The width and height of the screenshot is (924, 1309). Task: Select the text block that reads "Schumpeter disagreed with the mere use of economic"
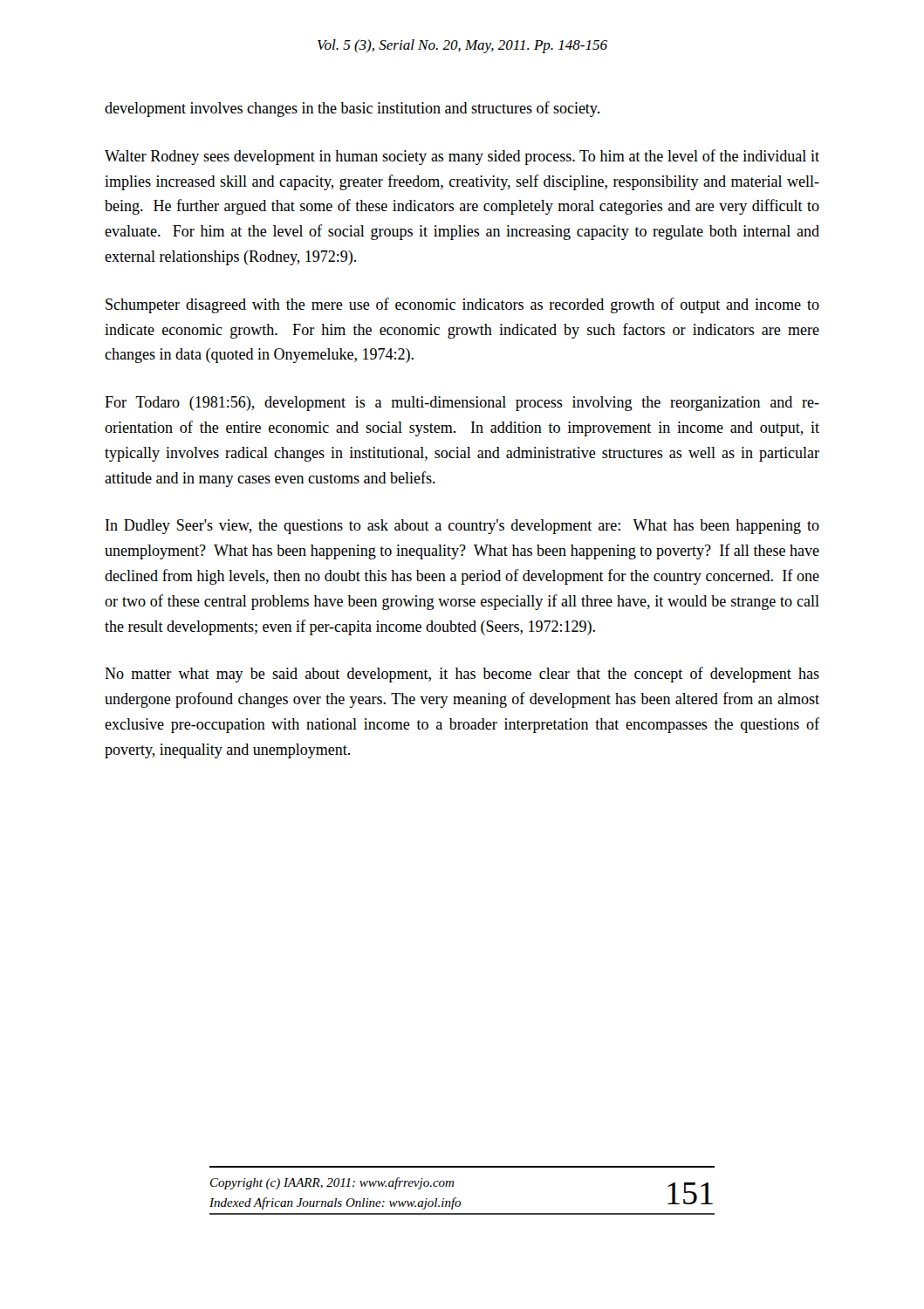(x=462, y=330)
